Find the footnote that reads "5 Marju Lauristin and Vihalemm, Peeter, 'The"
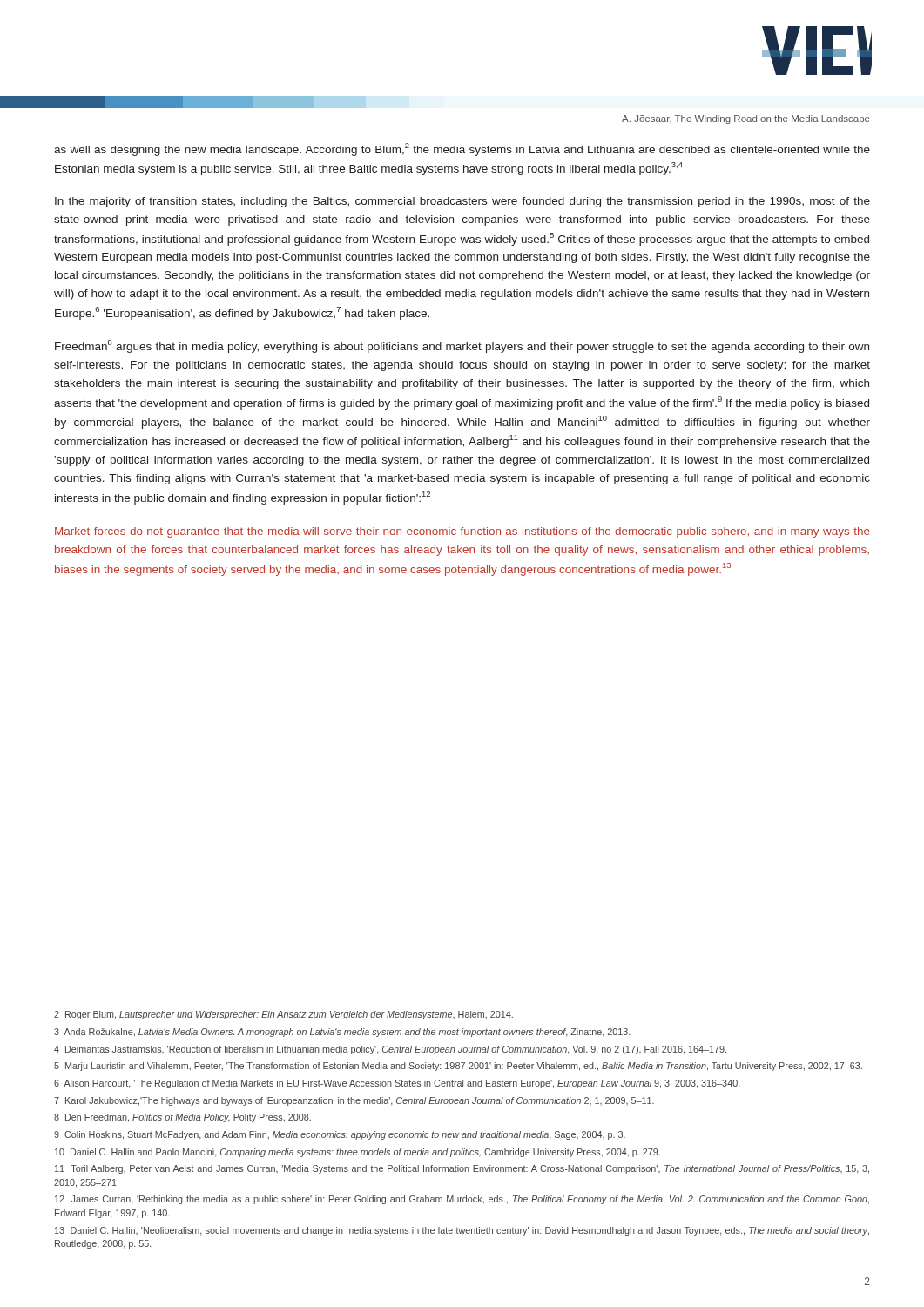The height and width of the screenshot is (1307, 924). (458, 1066)
